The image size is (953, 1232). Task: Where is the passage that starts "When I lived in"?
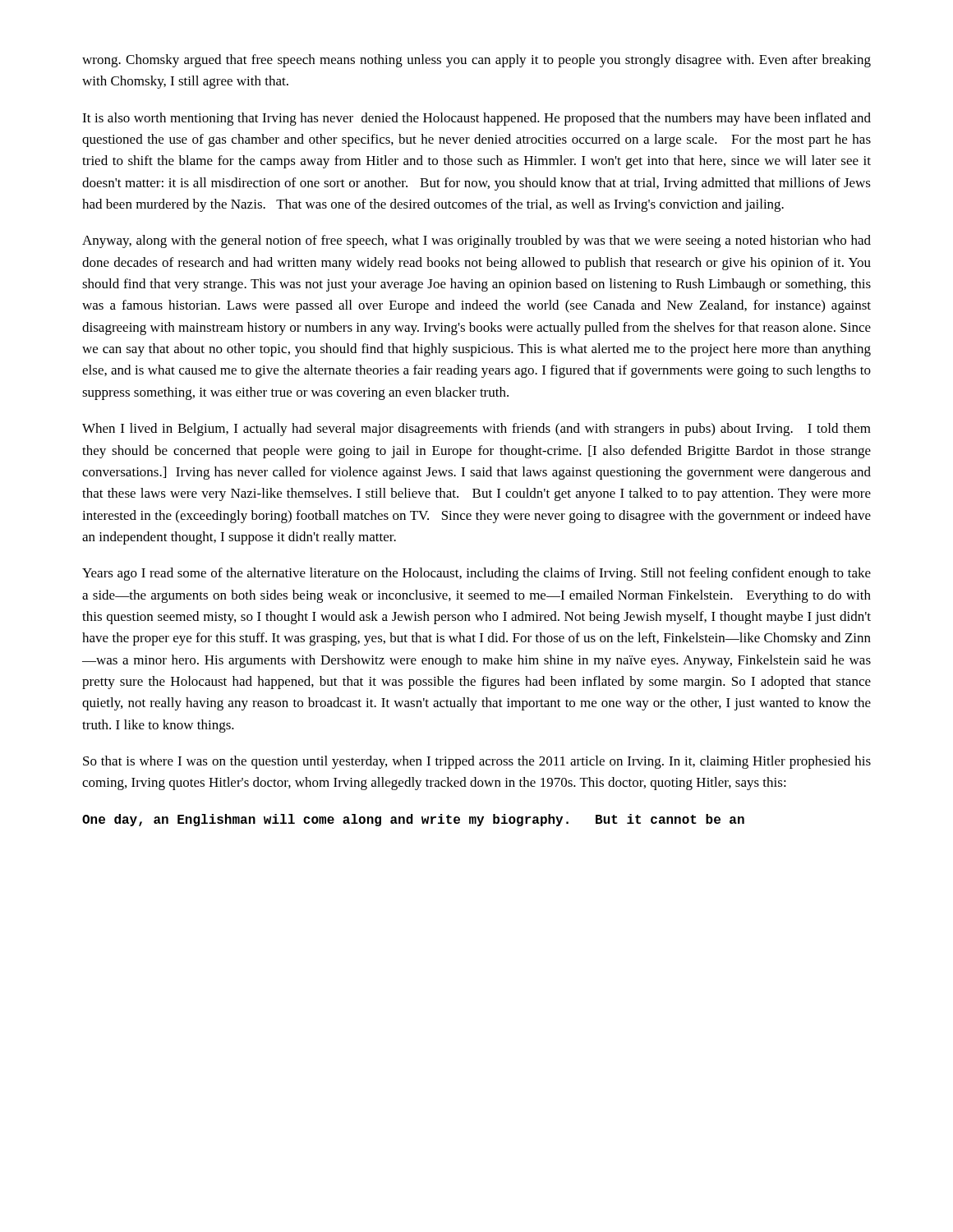[476, 483]
